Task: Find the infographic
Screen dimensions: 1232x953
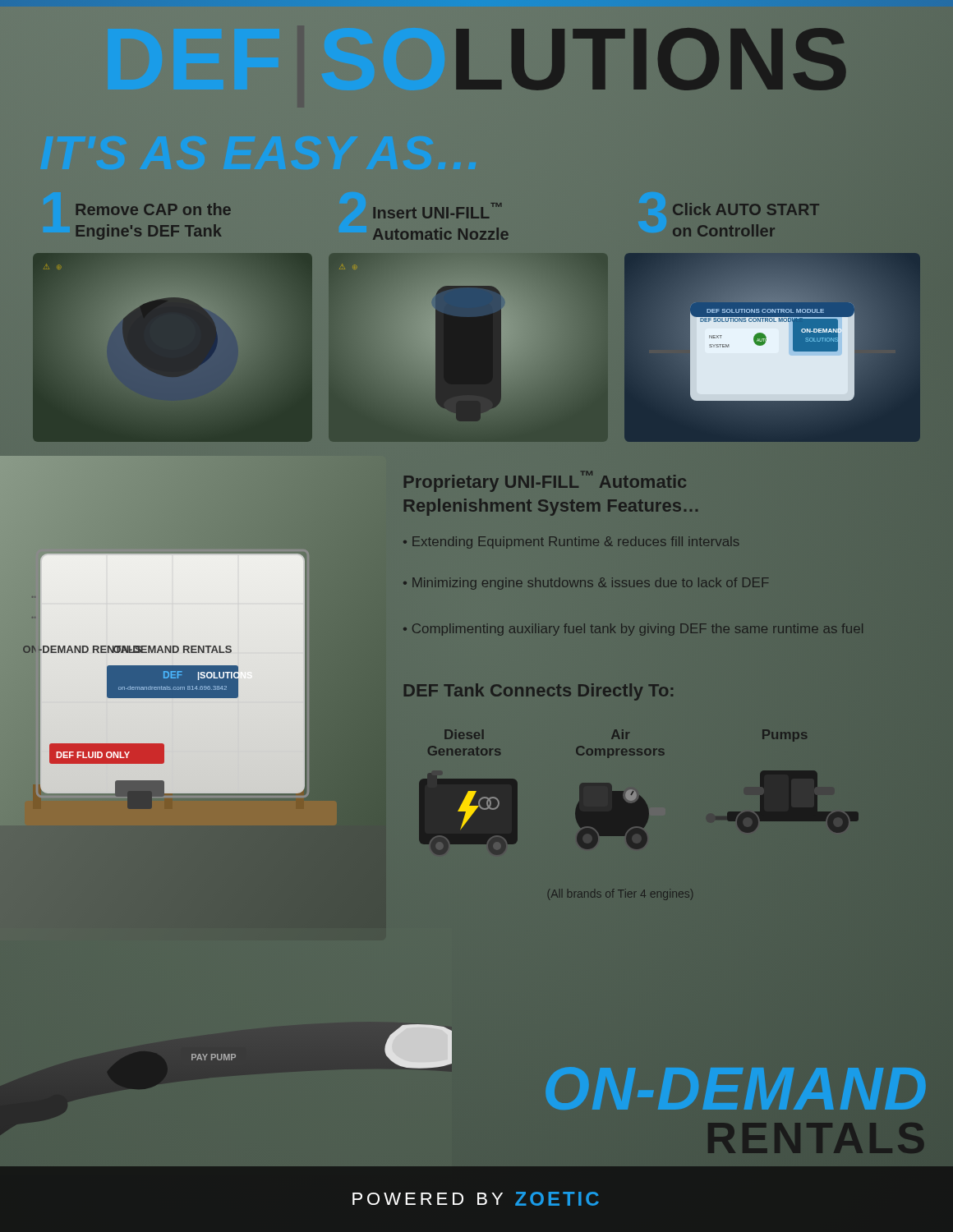Action: point(665,820)
